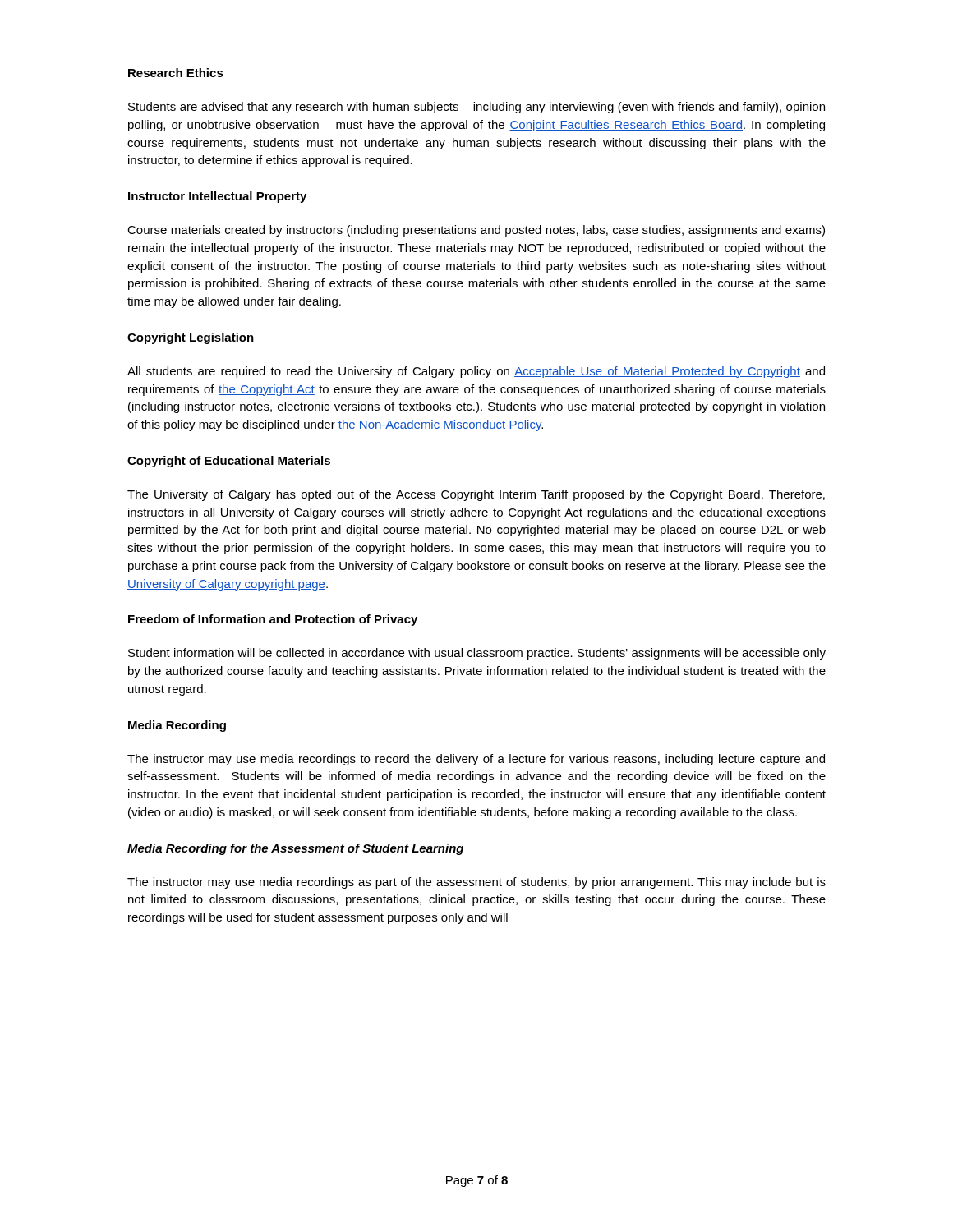Navigate to the element starting "Freedom of Information and Protection of"
Viewport: 953px width, 1232px height.
click(273, 620)
